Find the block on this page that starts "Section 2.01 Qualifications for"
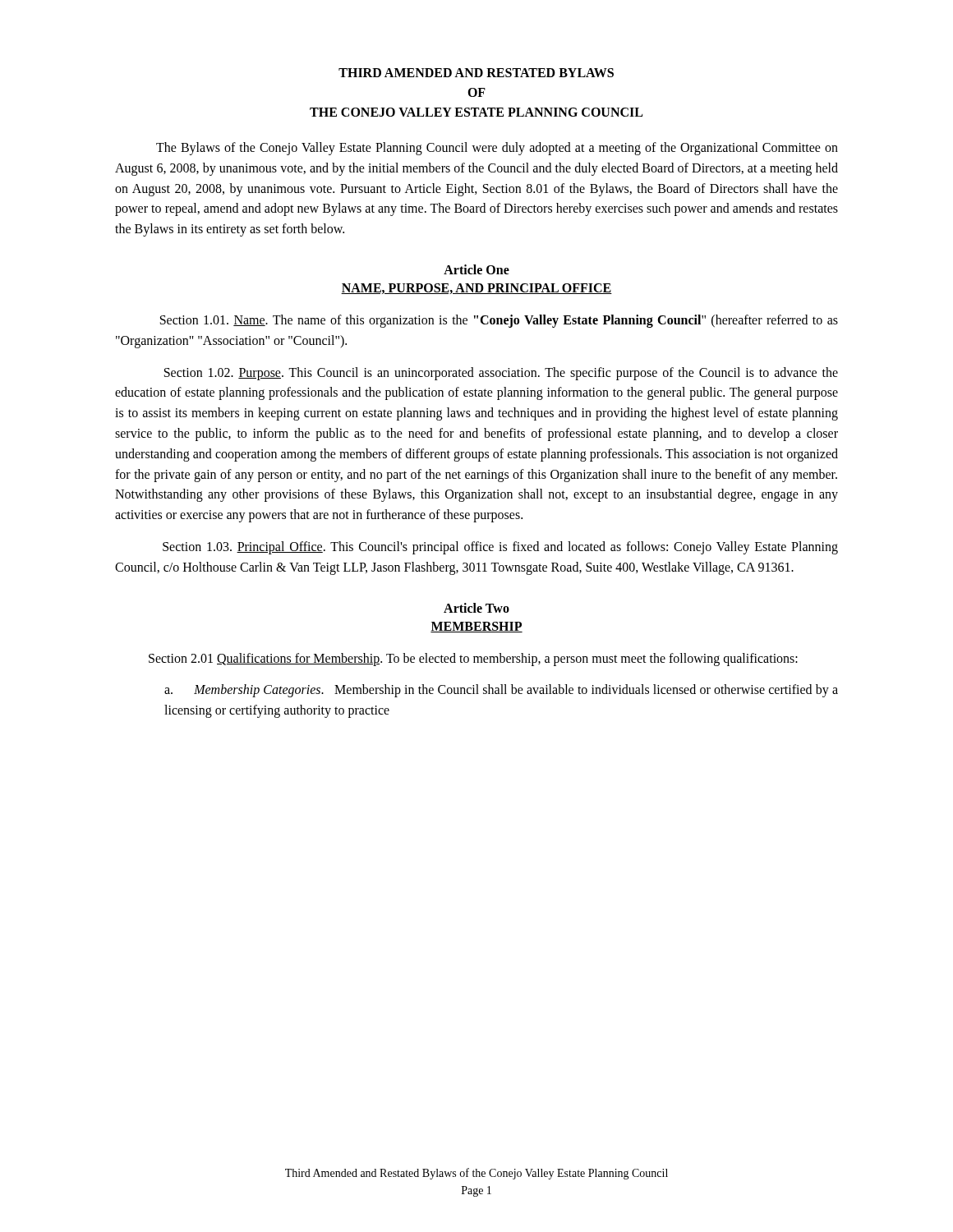The height and width of the screenshot is (1232, 953). pos(457,658)
